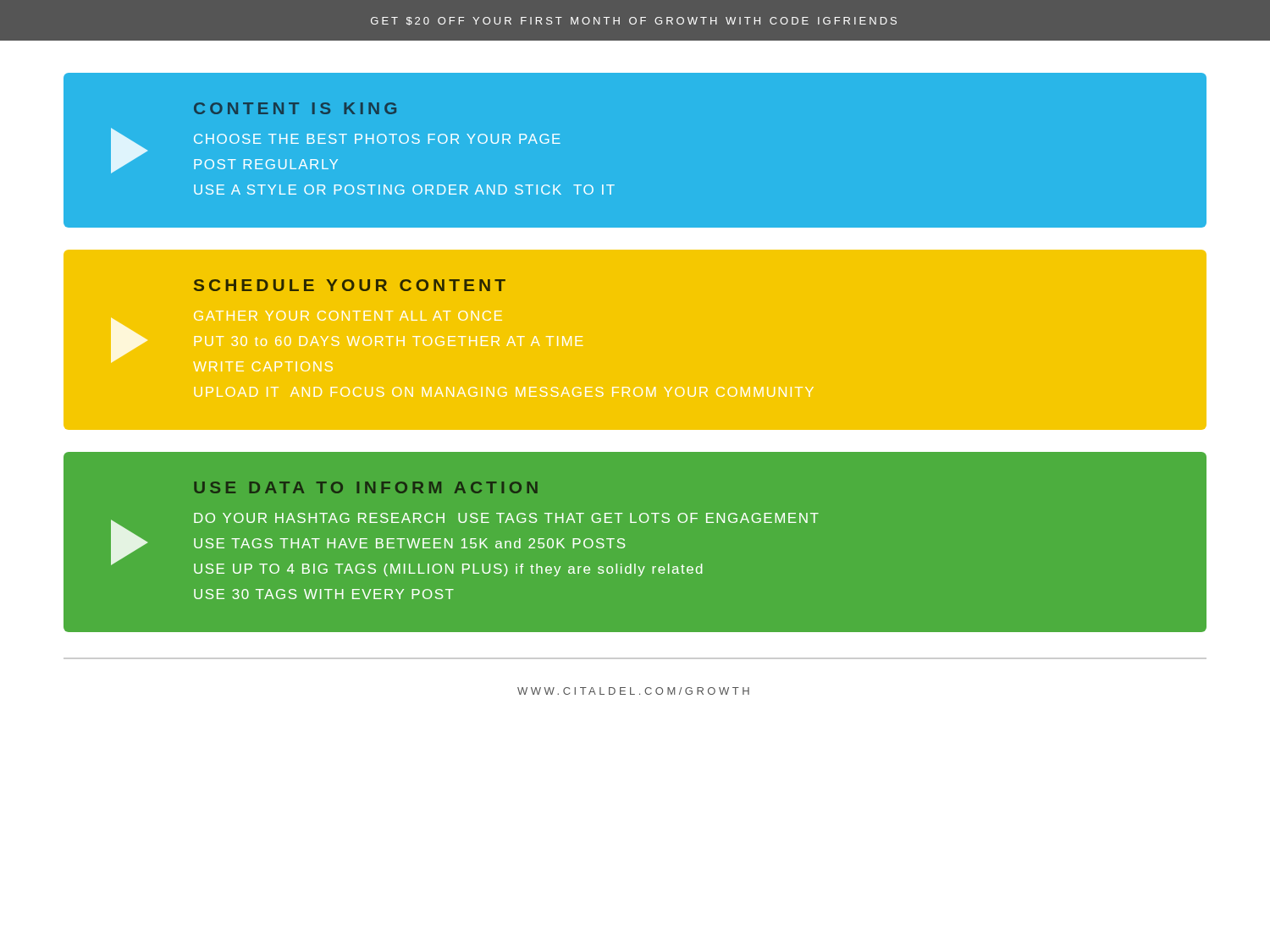
Task: Click the passage that begins "CHOOSE THE BEST"
Action: point(378,139)
